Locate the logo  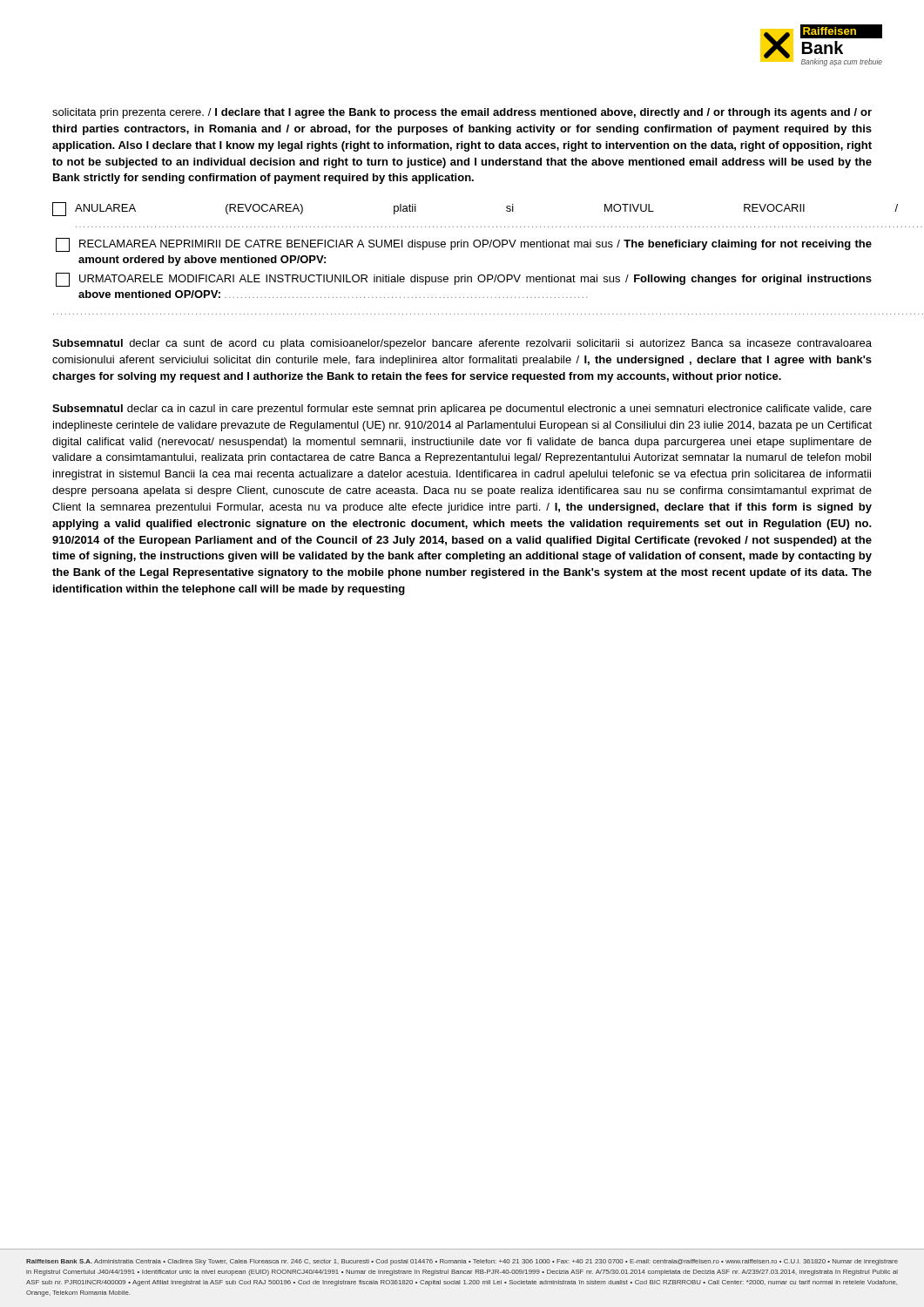821,45
